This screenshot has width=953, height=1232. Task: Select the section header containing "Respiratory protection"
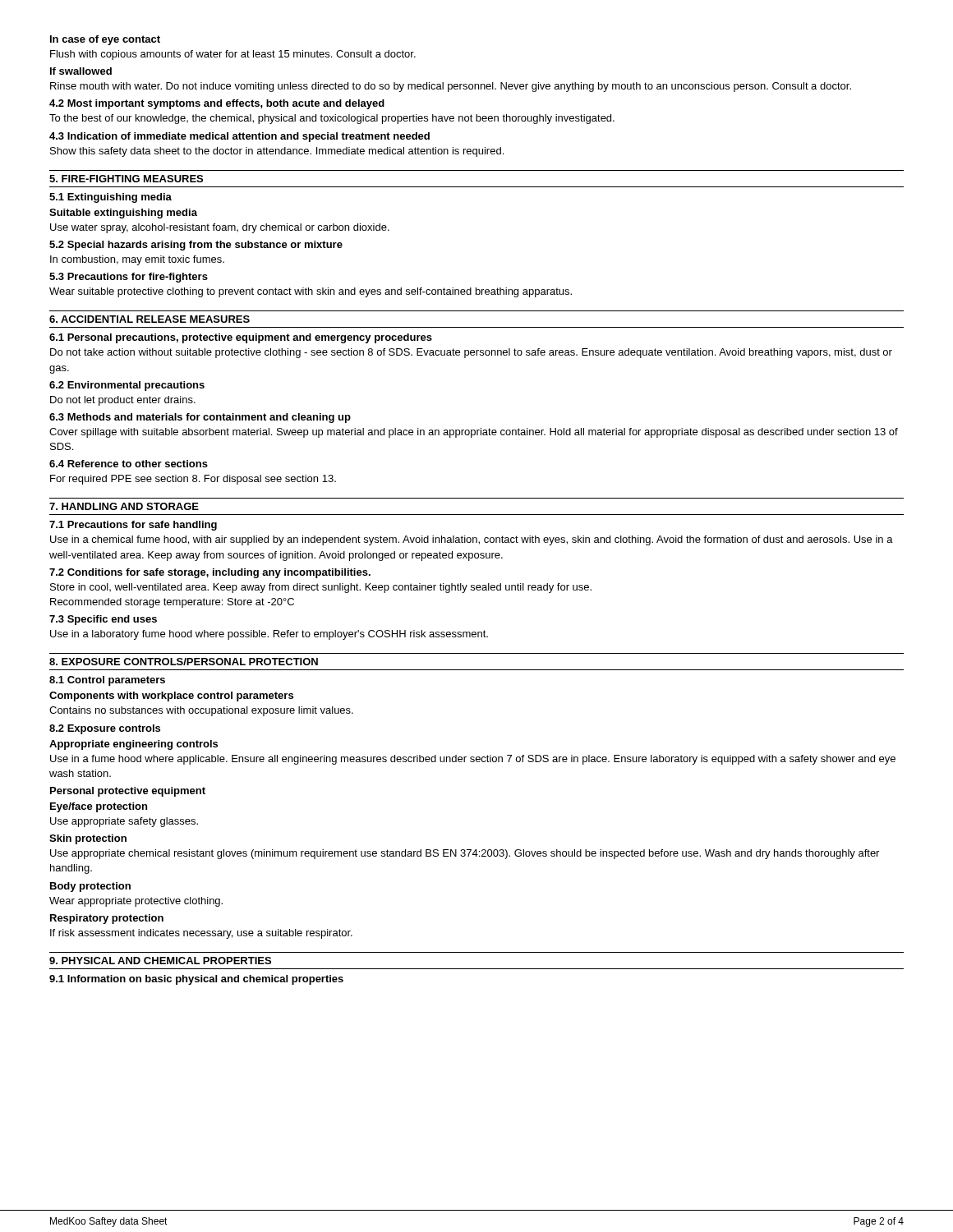click(x=107, y=918)
